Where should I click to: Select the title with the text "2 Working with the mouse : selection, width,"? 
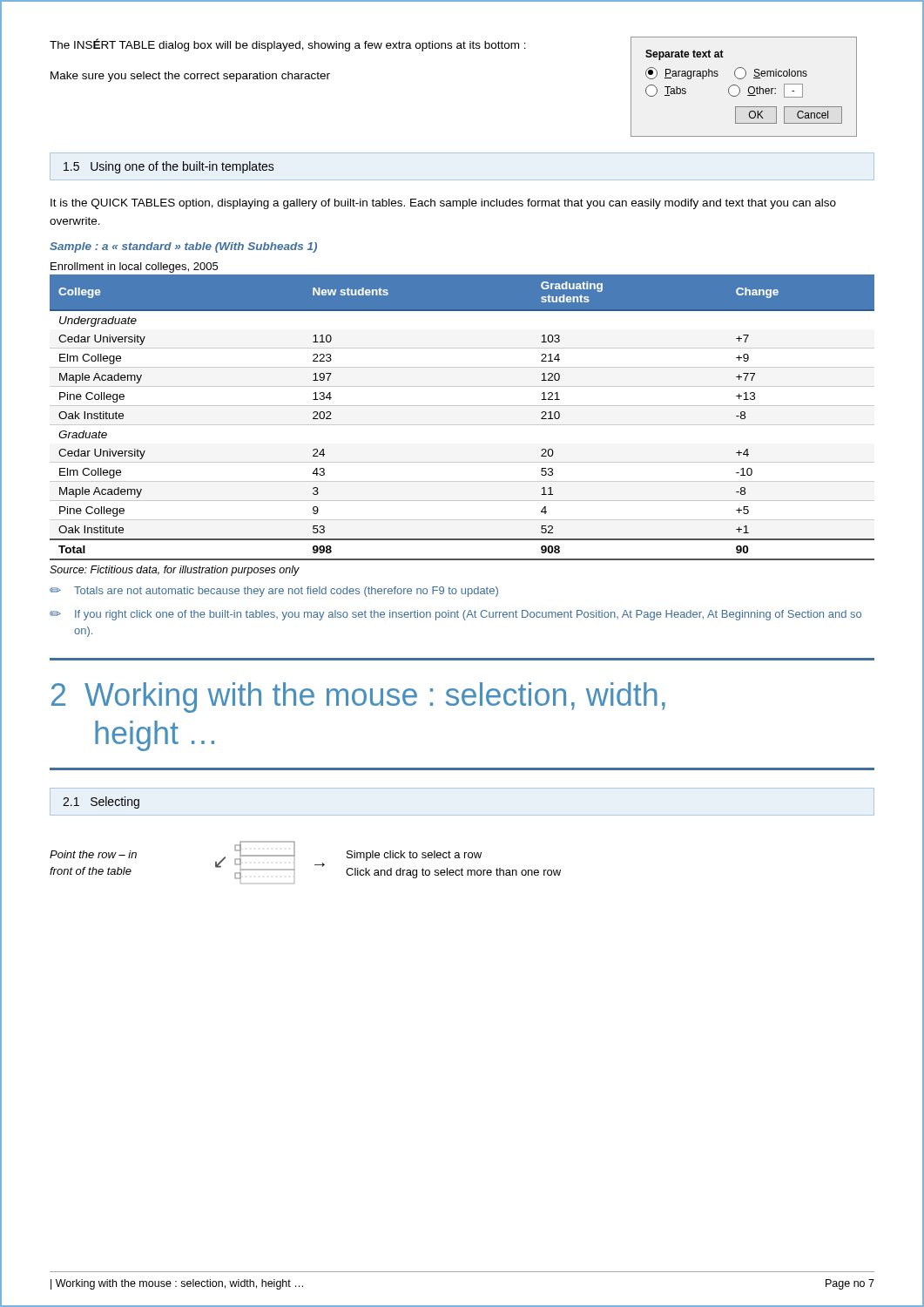(462, 714)
